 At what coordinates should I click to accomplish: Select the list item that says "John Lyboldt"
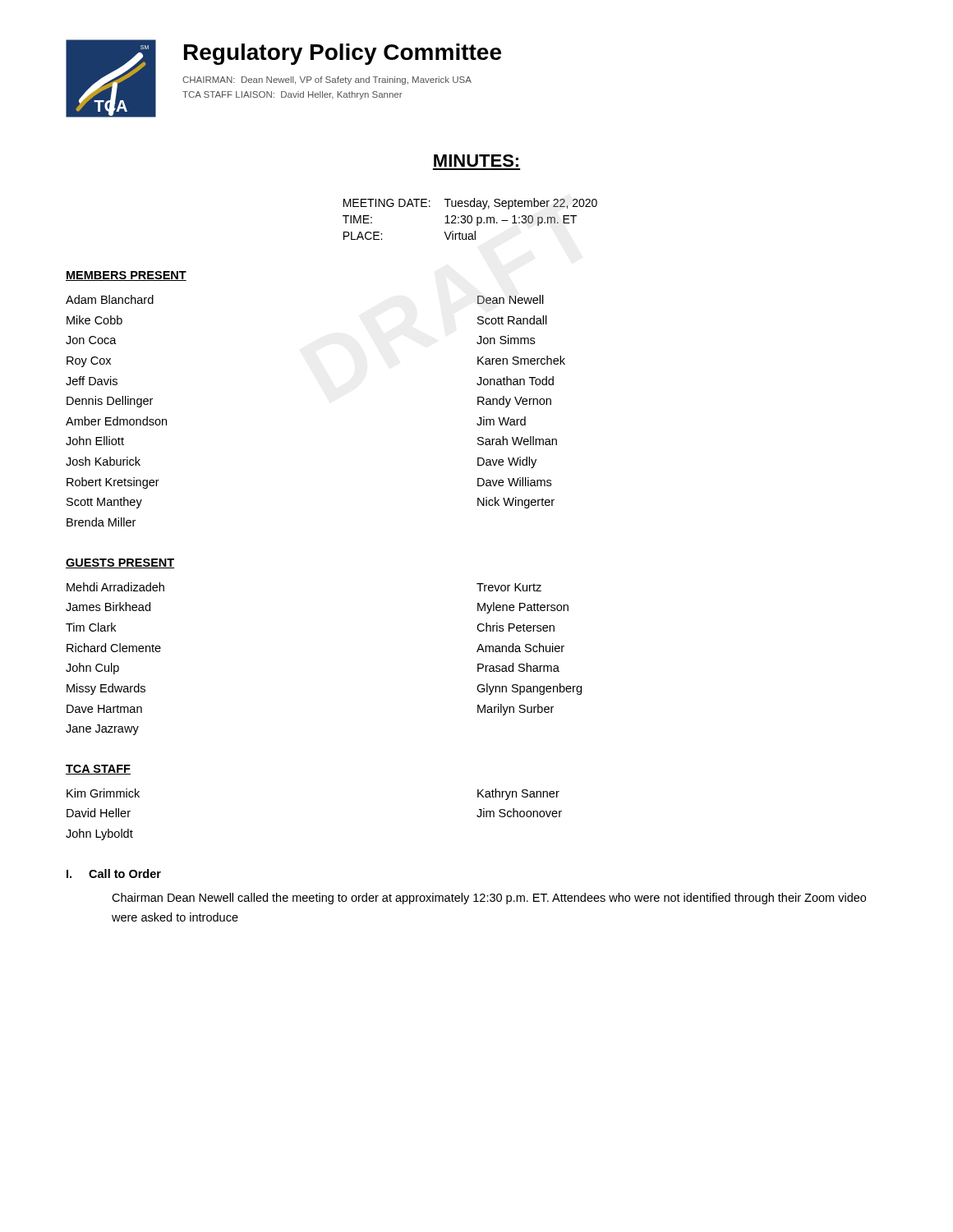pos(99,834)
